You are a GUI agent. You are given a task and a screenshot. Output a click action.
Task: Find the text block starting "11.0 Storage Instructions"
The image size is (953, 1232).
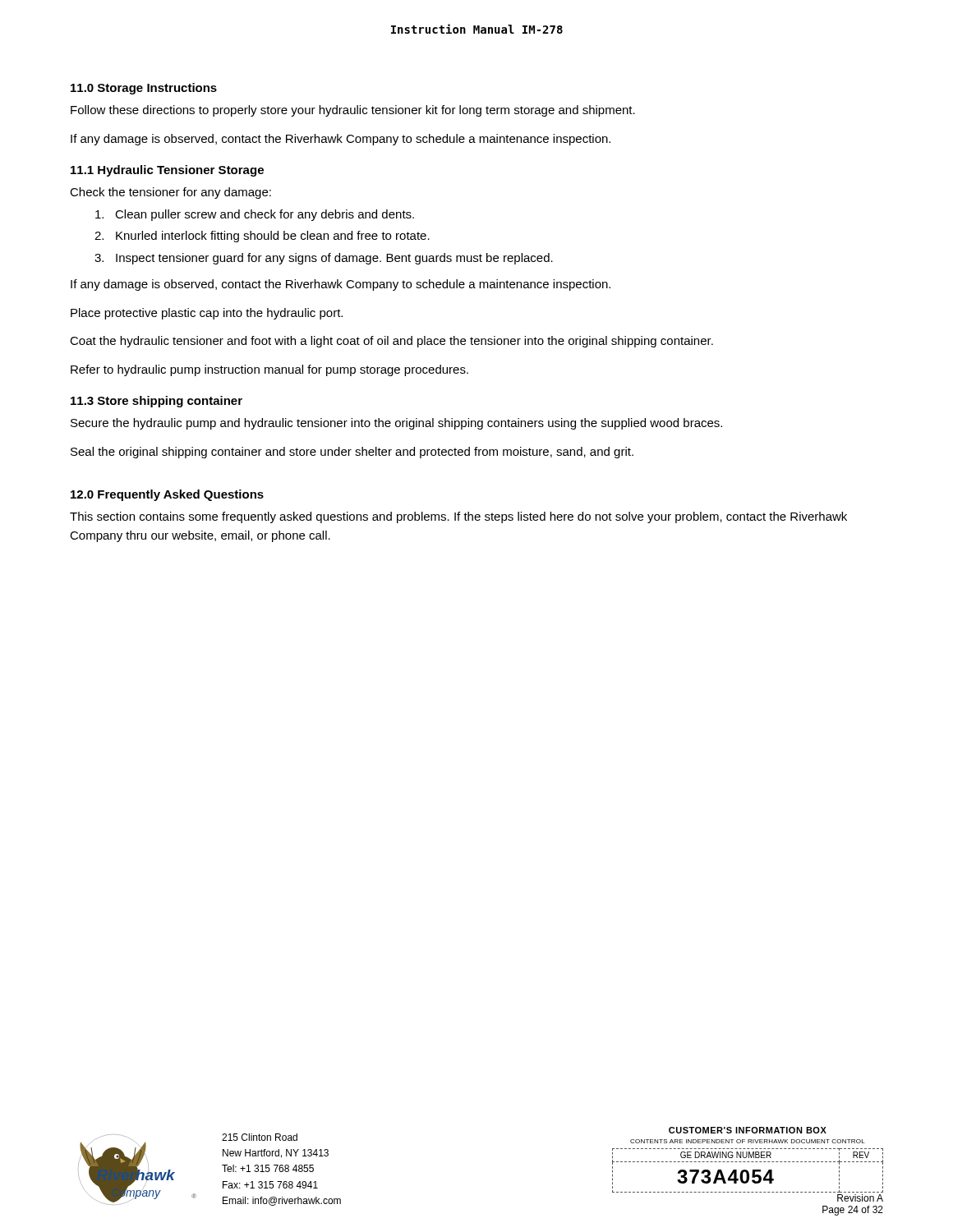(143, 87)
